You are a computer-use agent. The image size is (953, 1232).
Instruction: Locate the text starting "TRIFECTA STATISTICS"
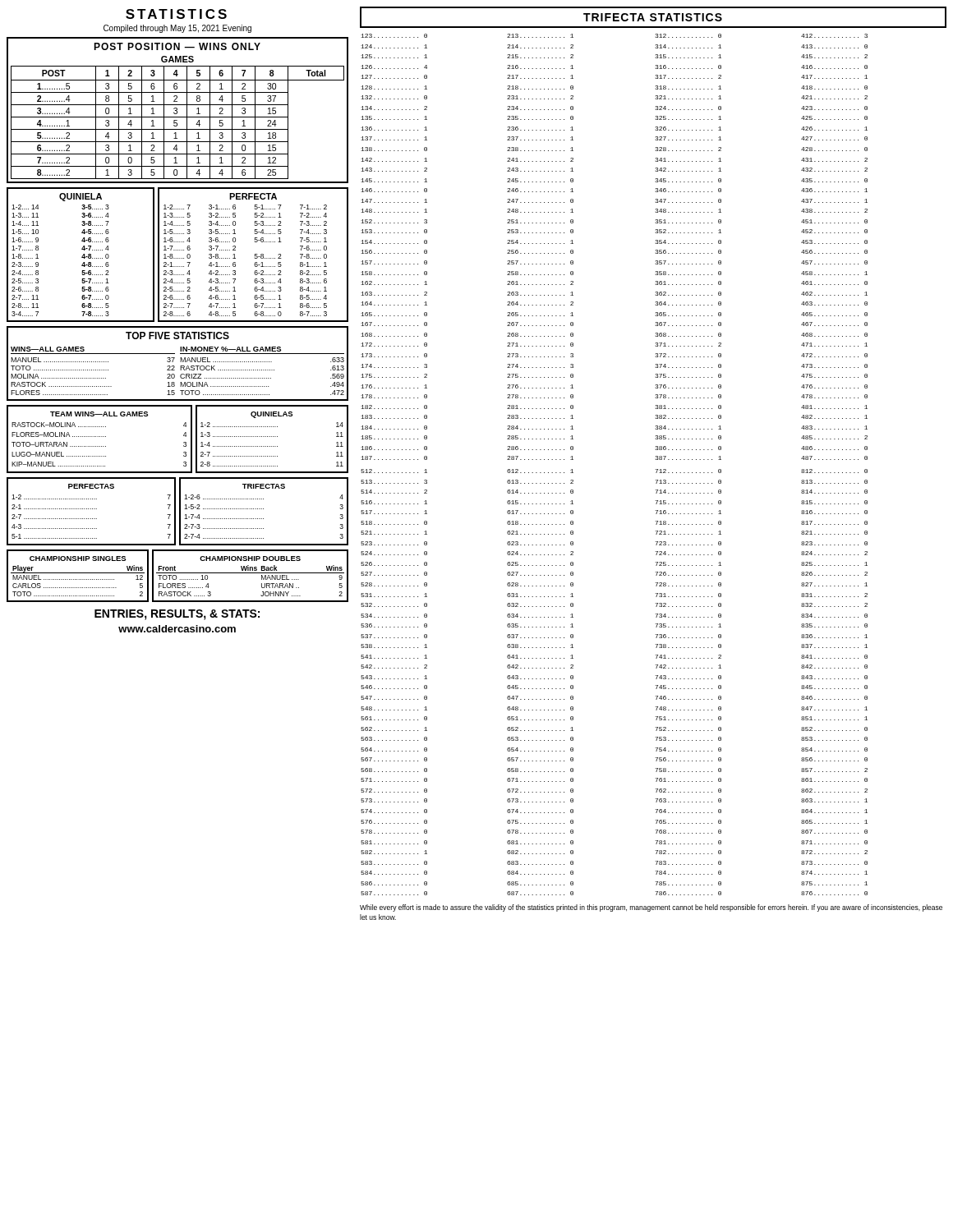pyautogui.click(x=653, y=17)
